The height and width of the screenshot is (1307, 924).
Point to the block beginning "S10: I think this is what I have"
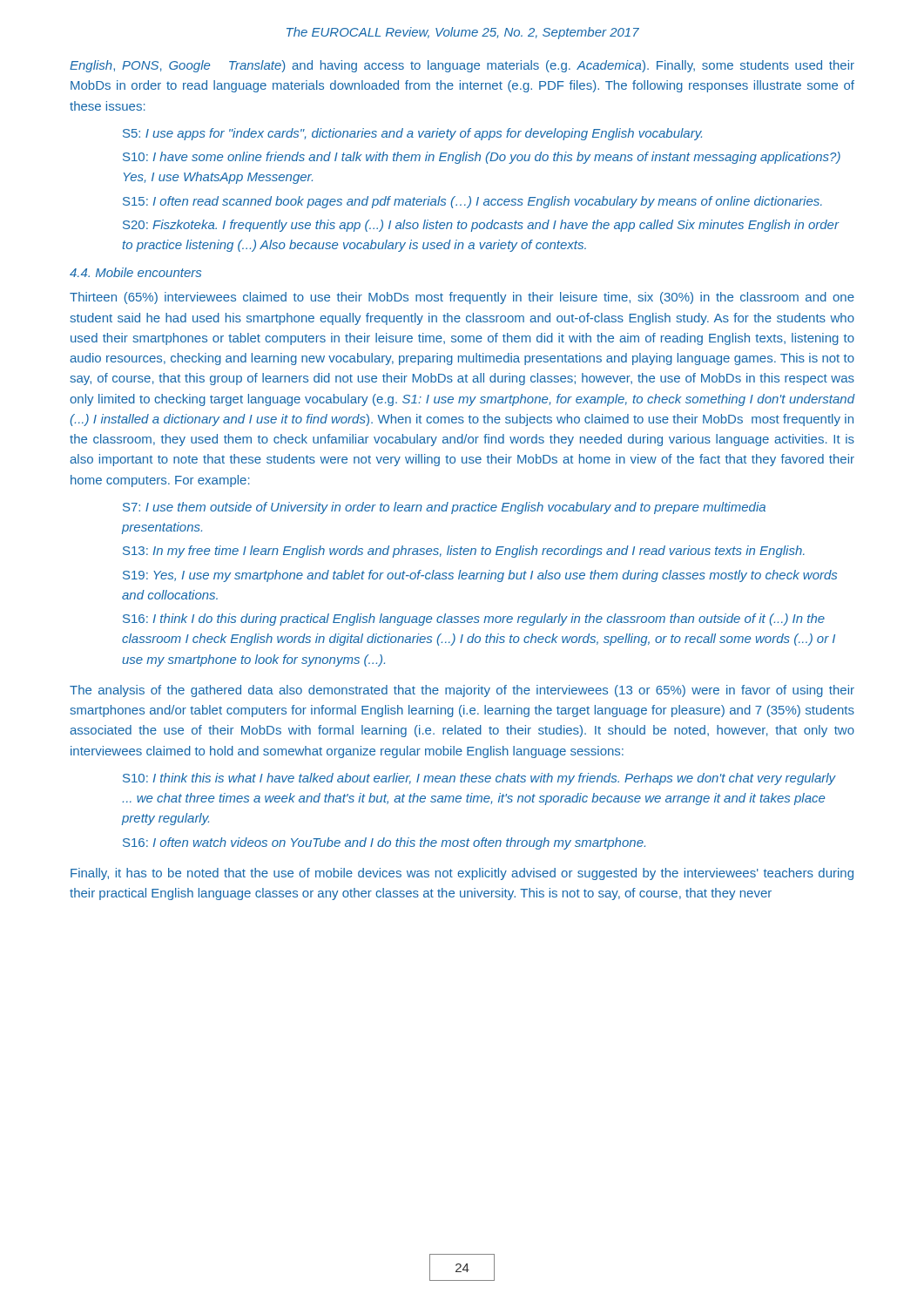479,798
